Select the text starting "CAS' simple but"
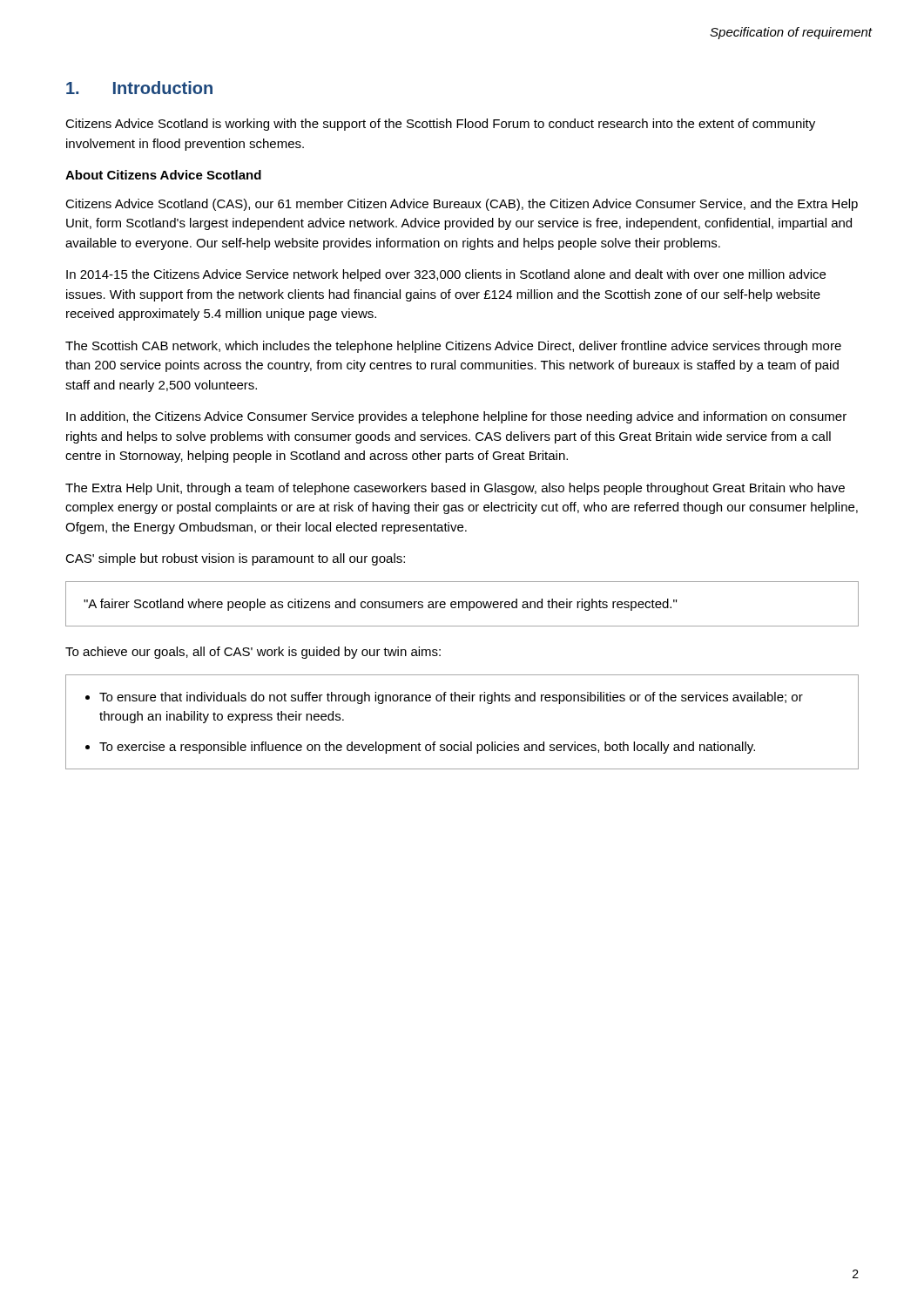This screenshot has height=1307, width=924. [235, 559]
